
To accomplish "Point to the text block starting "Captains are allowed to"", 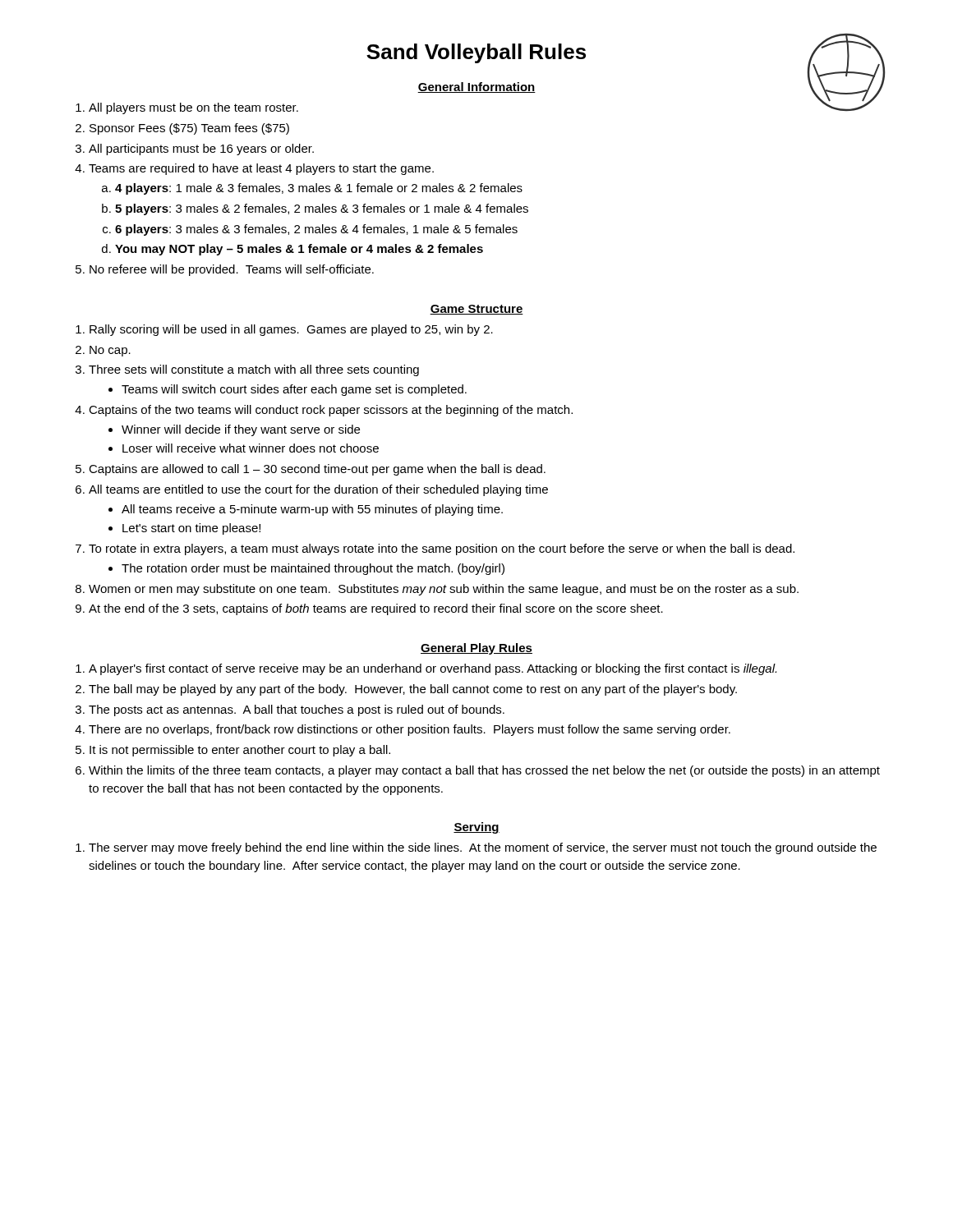I will click(x=318, y=469).
